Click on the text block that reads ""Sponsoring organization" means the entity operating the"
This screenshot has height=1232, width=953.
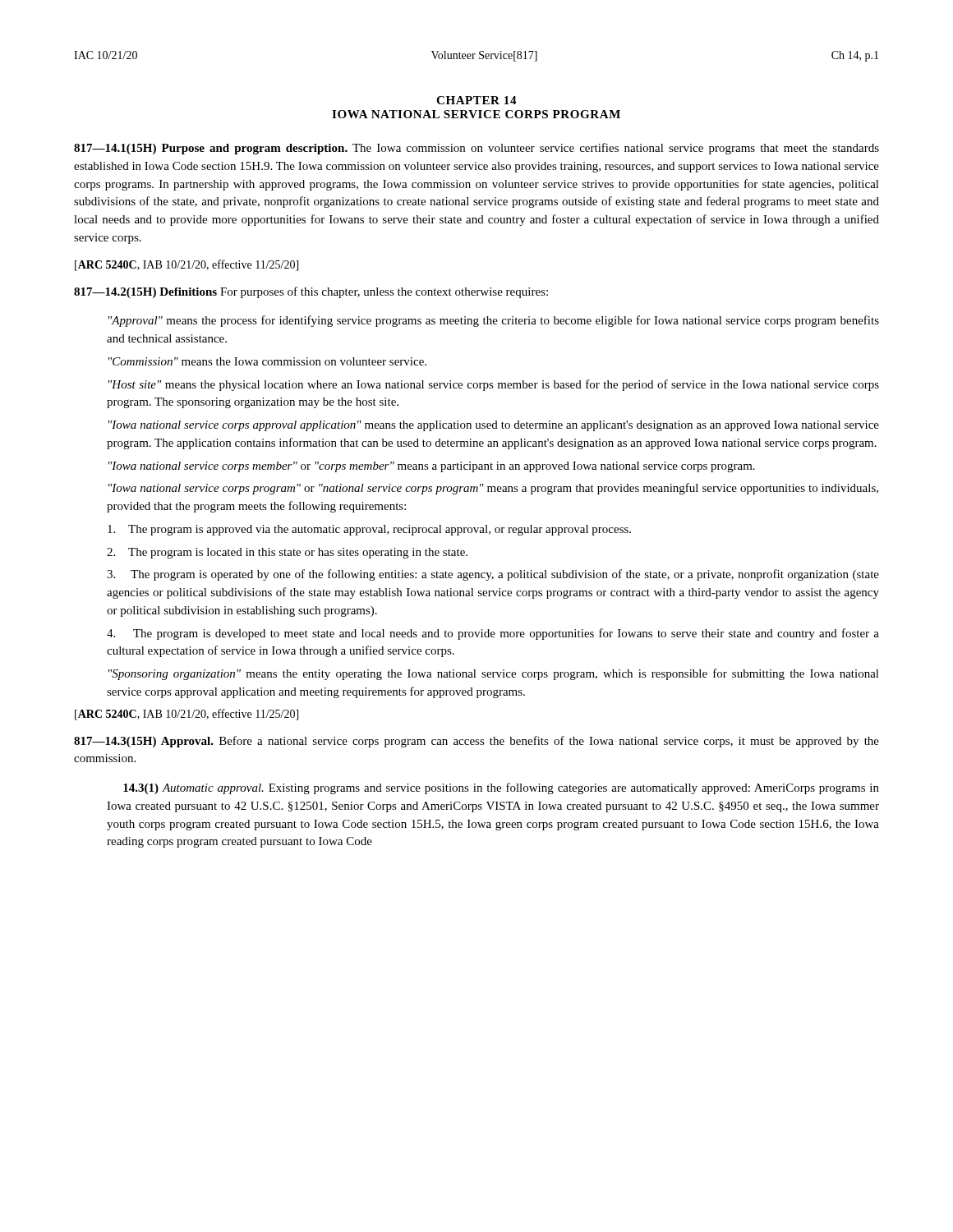tap(493, 683)
